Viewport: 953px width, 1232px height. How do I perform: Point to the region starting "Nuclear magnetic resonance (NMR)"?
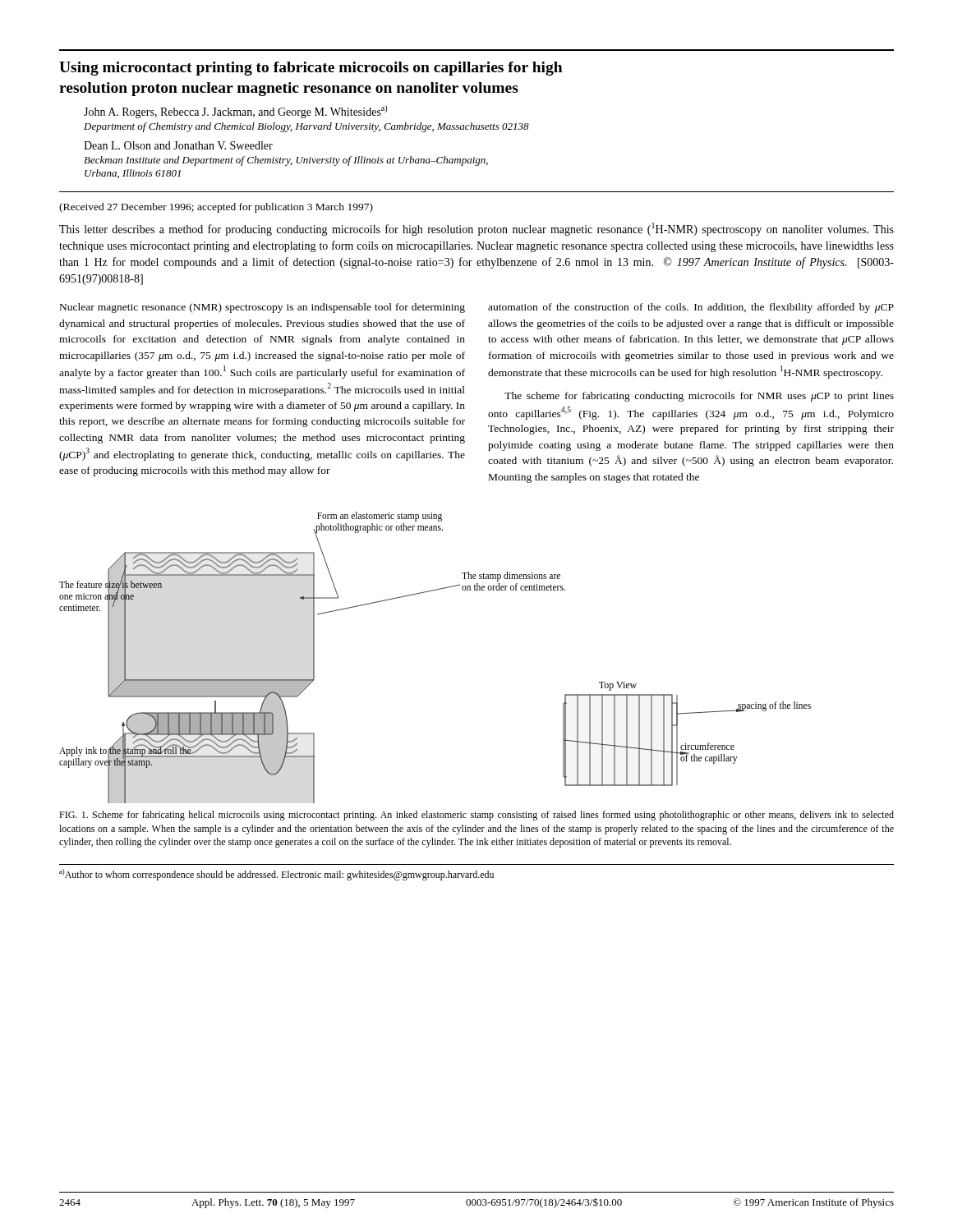coord(262,389)
